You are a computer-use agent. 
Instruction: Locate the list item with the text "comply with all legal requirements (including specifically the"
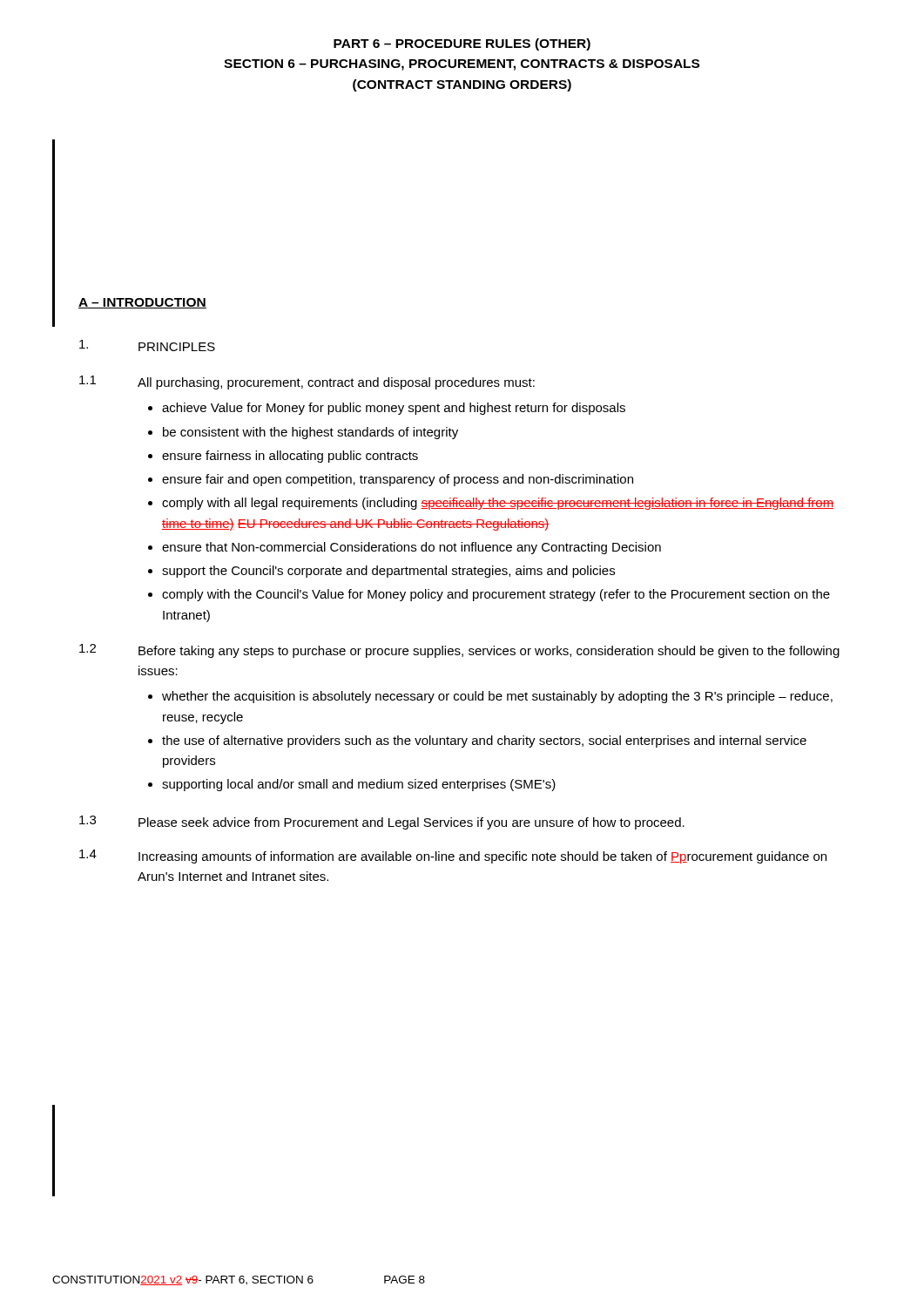pyautogui.click(x=498, y=513)
